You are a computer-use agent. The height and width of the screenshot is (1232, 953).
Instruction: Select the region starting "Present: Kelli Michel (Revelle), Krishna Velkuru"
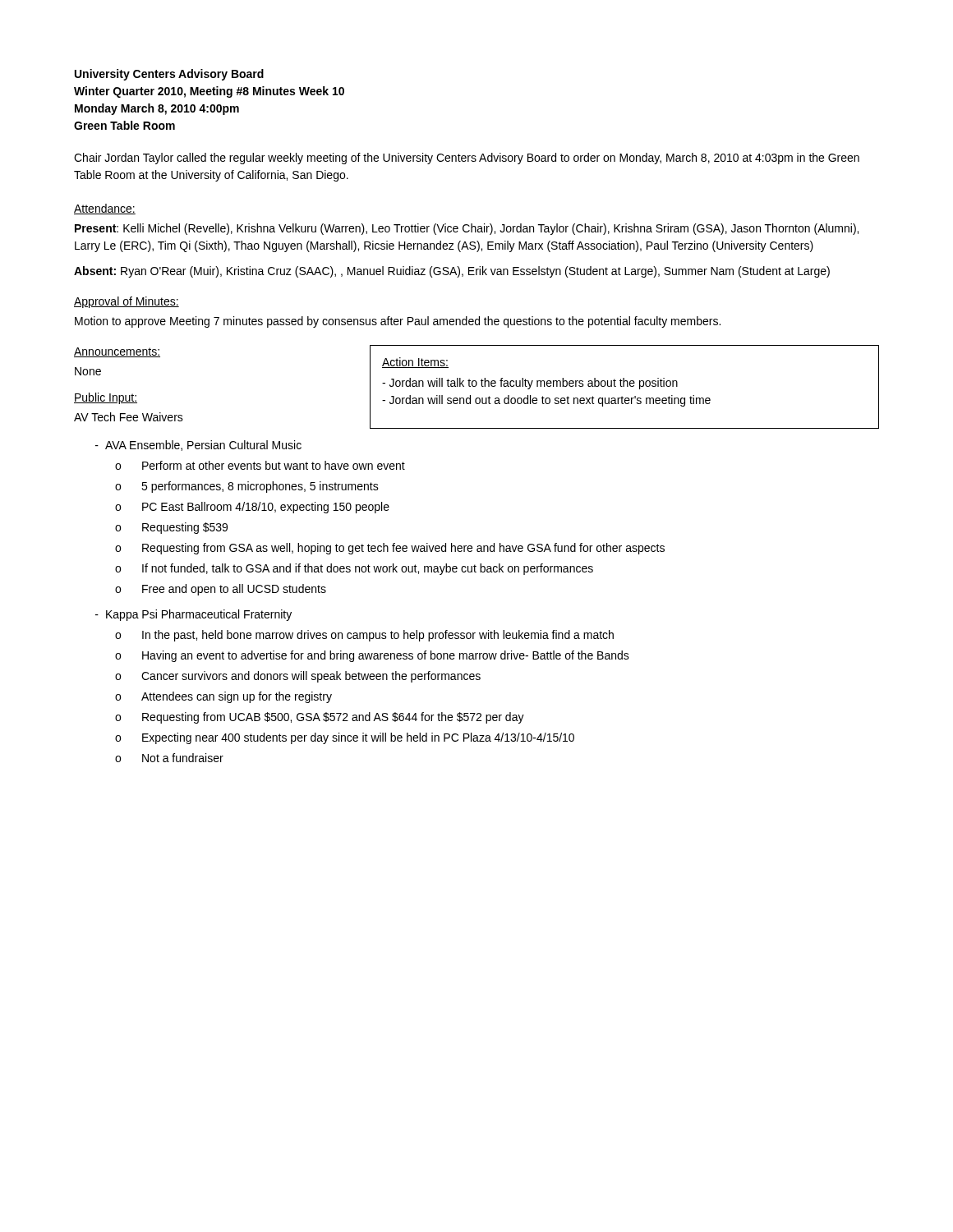pyautogui.click(x=467, y=237)
